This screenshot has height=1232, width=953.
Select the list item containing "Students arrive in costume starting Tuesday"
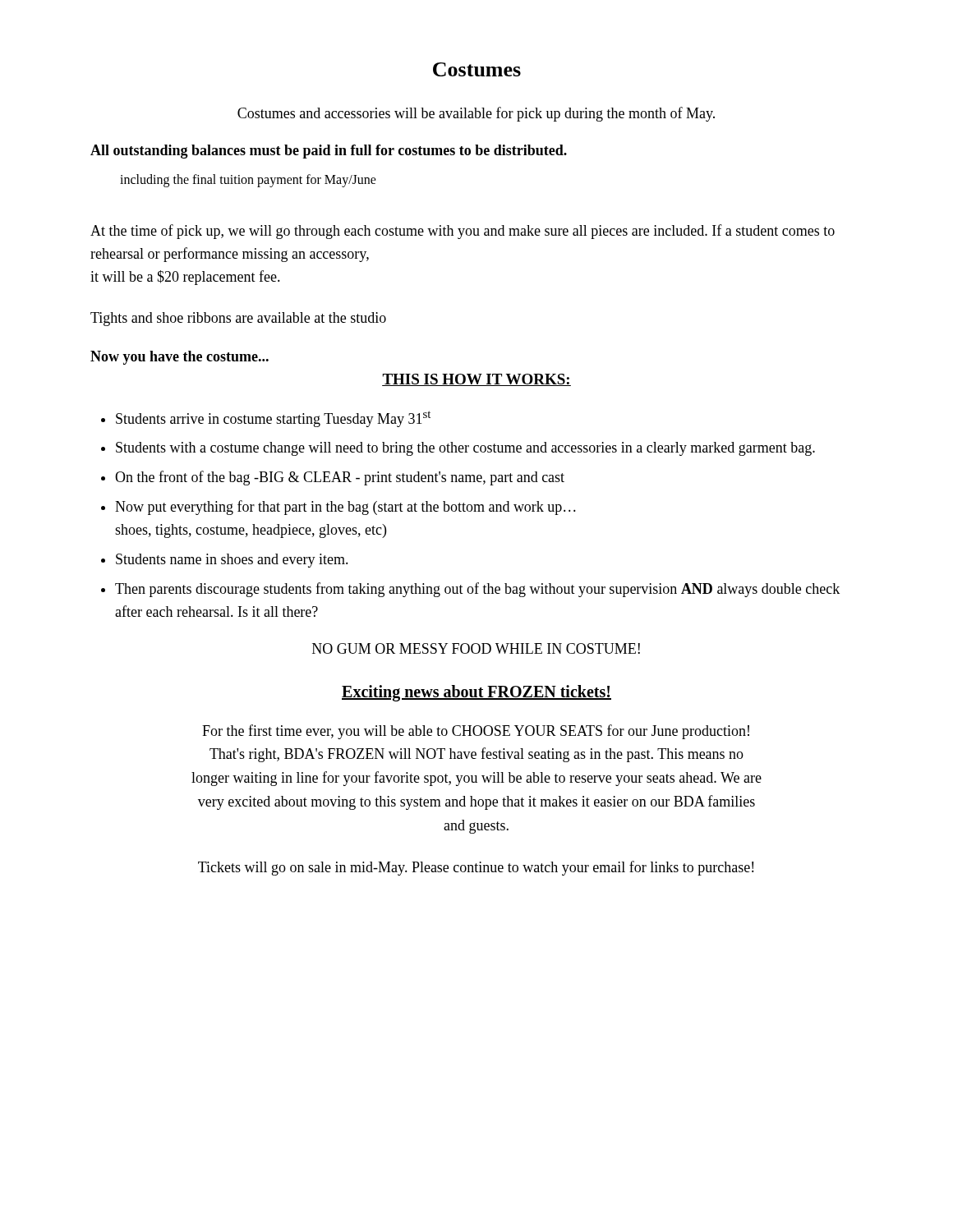pyautogui.click(x=273, y=419)
